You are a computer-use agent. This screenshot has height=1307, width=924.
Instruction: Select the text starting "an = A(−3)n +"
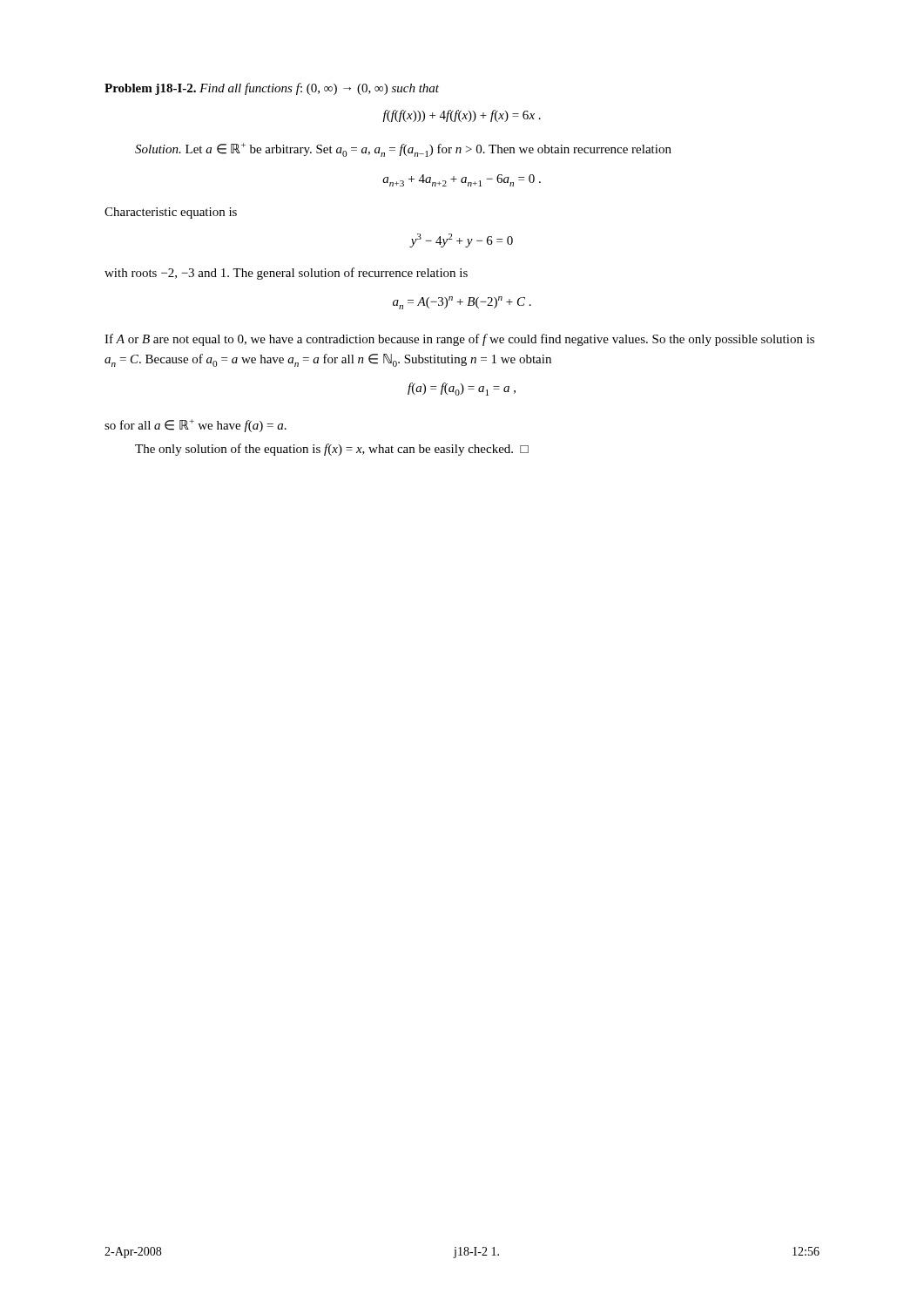click(x=462, y=302)
